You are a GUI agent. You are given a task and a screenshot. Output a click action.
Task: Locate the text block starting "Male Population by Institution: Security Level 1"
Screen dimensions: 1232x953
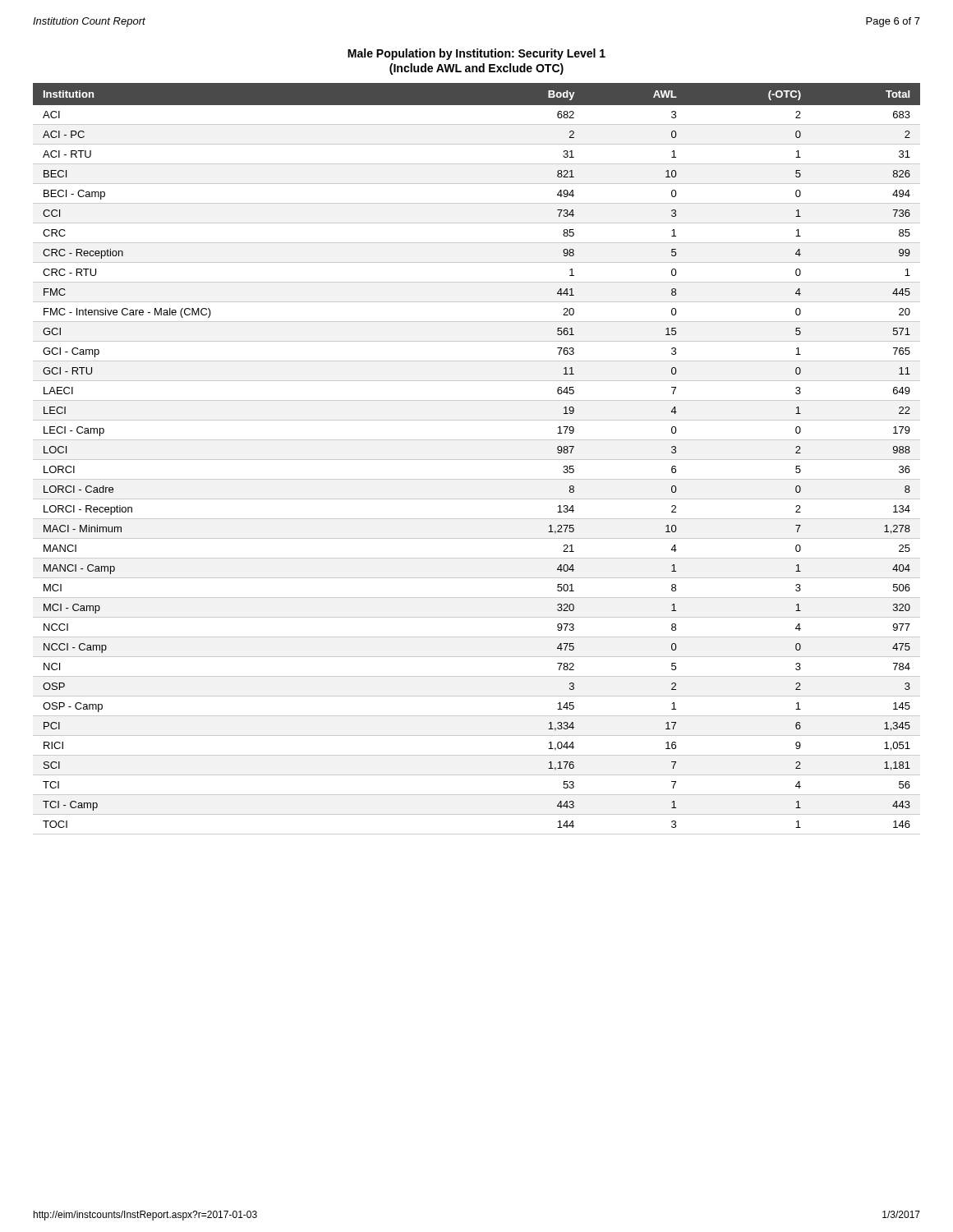pyautogui.click(x=476, y=53)
